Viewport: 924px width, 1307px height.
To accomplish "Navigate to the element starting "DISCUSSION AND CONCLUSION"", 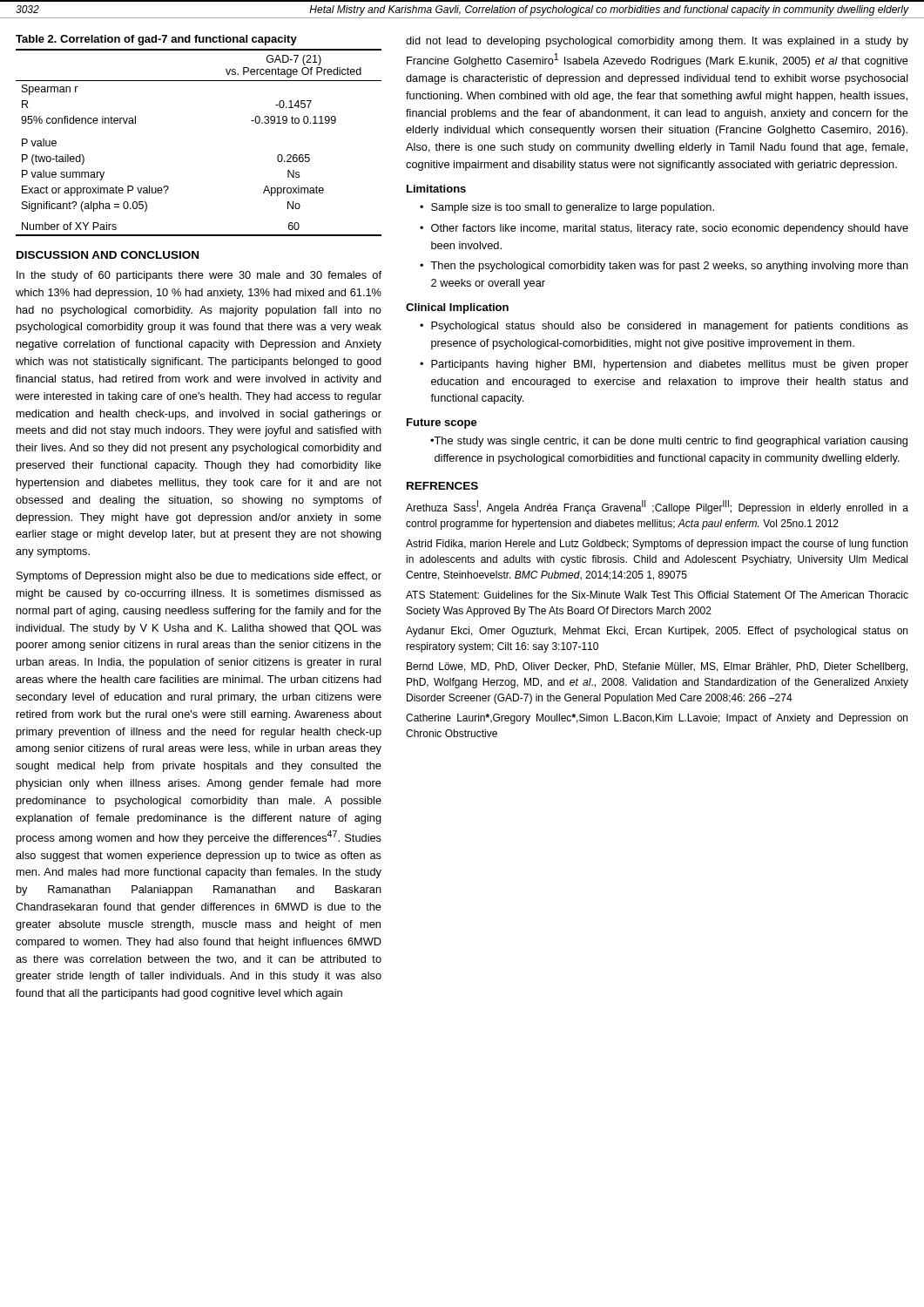I will [x=108, y=255].
